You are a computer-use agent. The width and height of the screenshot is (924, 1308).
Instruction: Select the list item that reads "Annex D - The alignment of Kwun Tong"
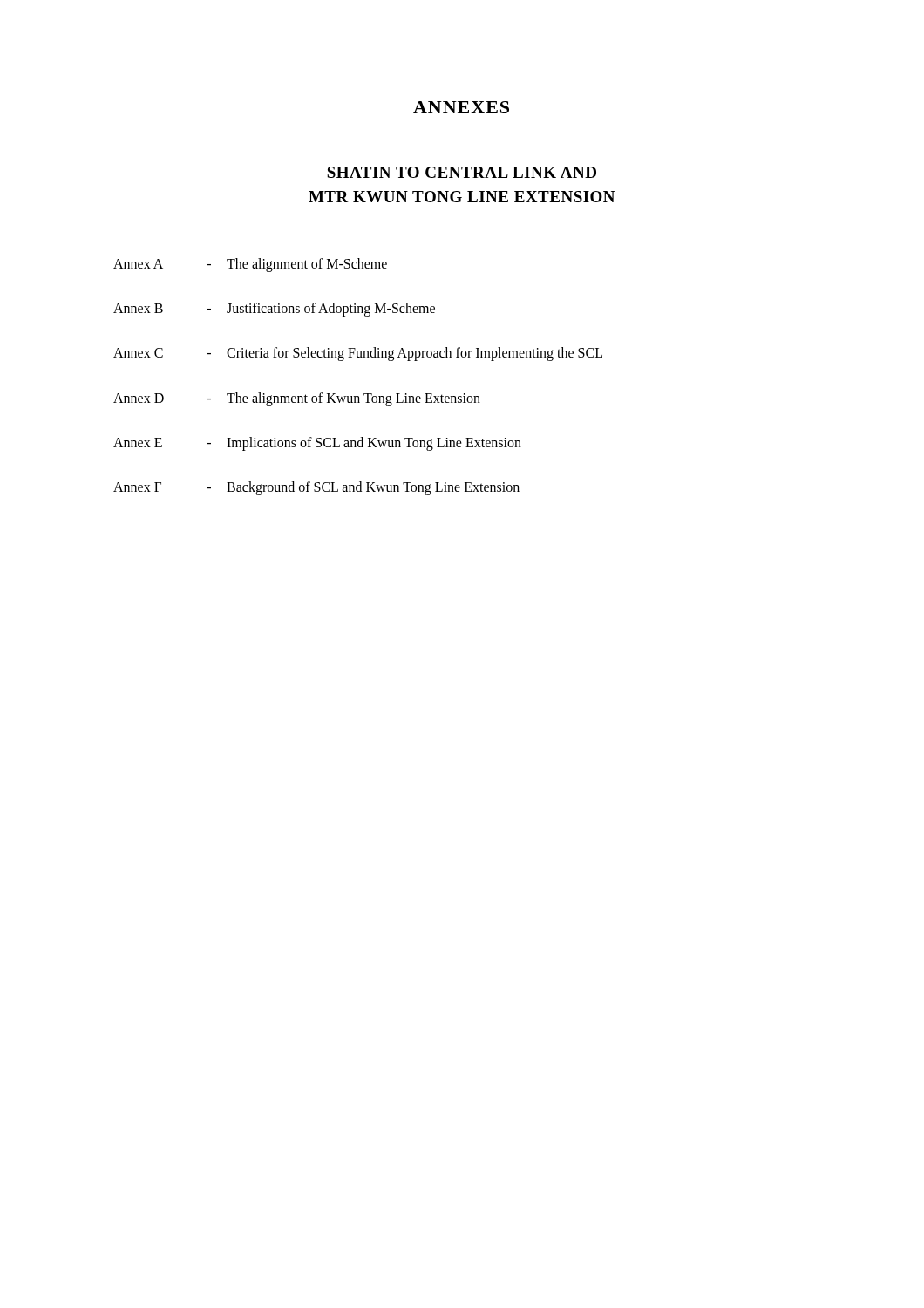coord(462,398)
